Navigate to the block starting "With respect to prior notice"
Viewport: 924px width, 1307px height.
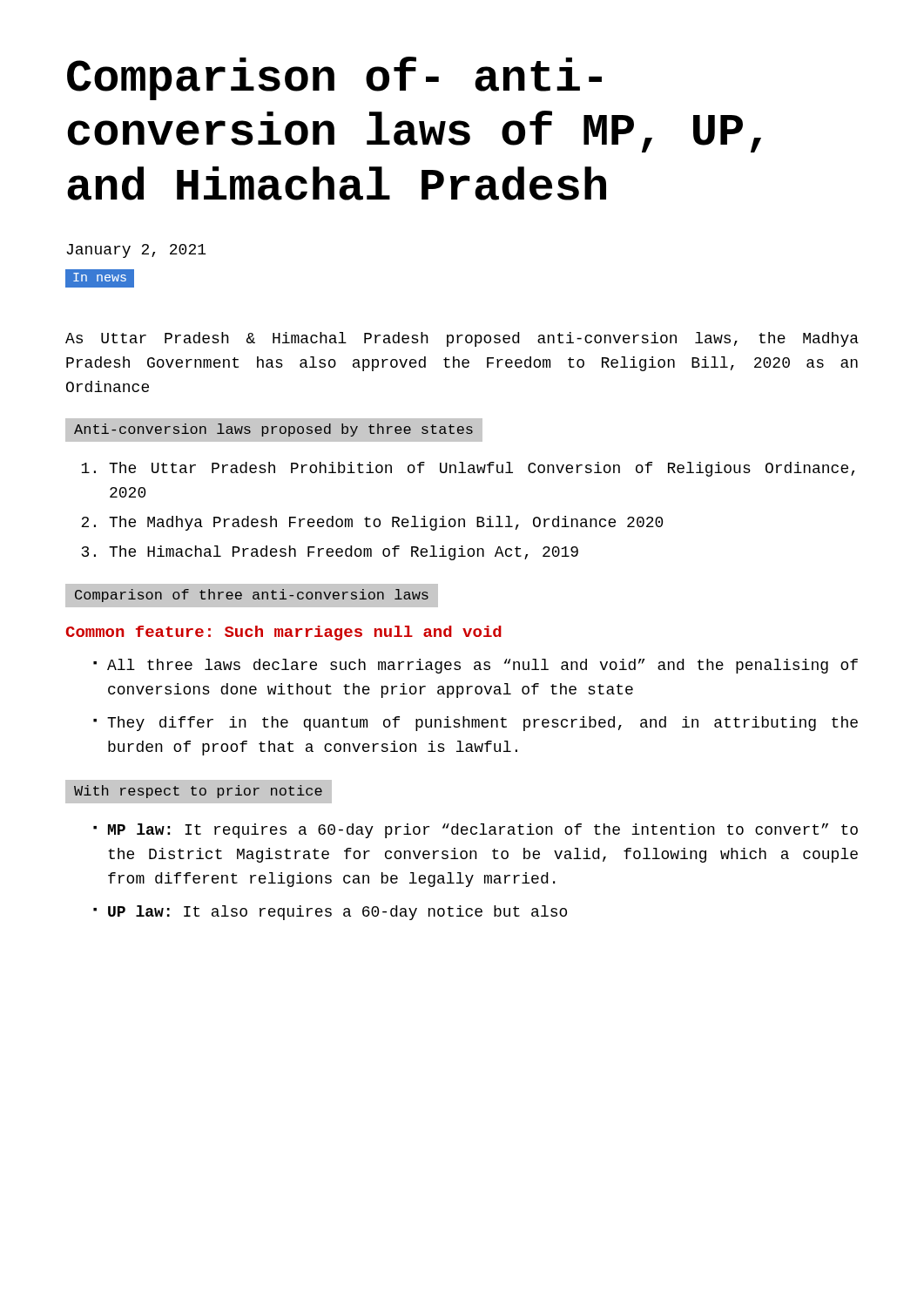tap(198, 792)
